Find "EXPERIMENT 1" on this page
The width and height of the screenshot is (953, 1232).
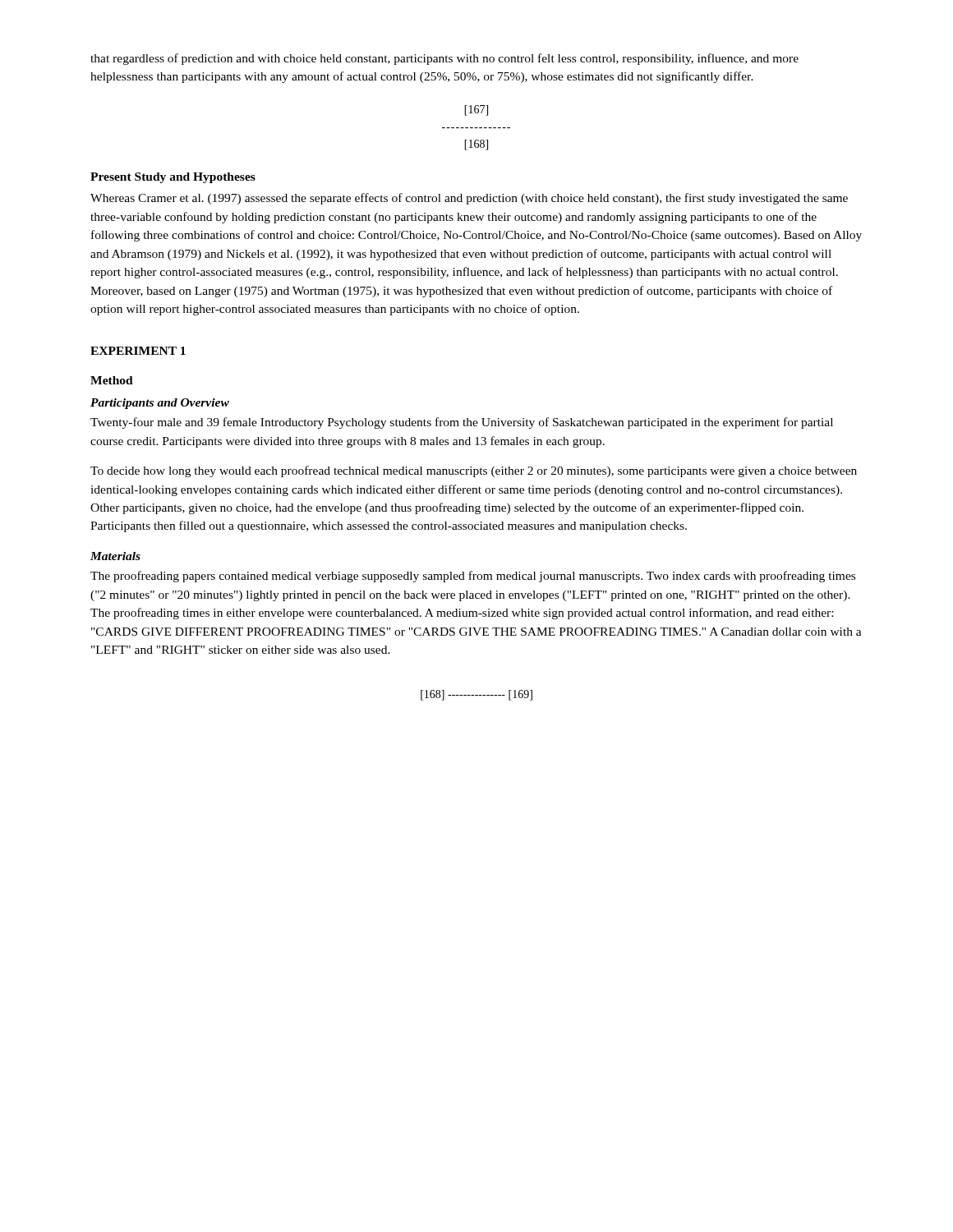[x=138, y=350]
